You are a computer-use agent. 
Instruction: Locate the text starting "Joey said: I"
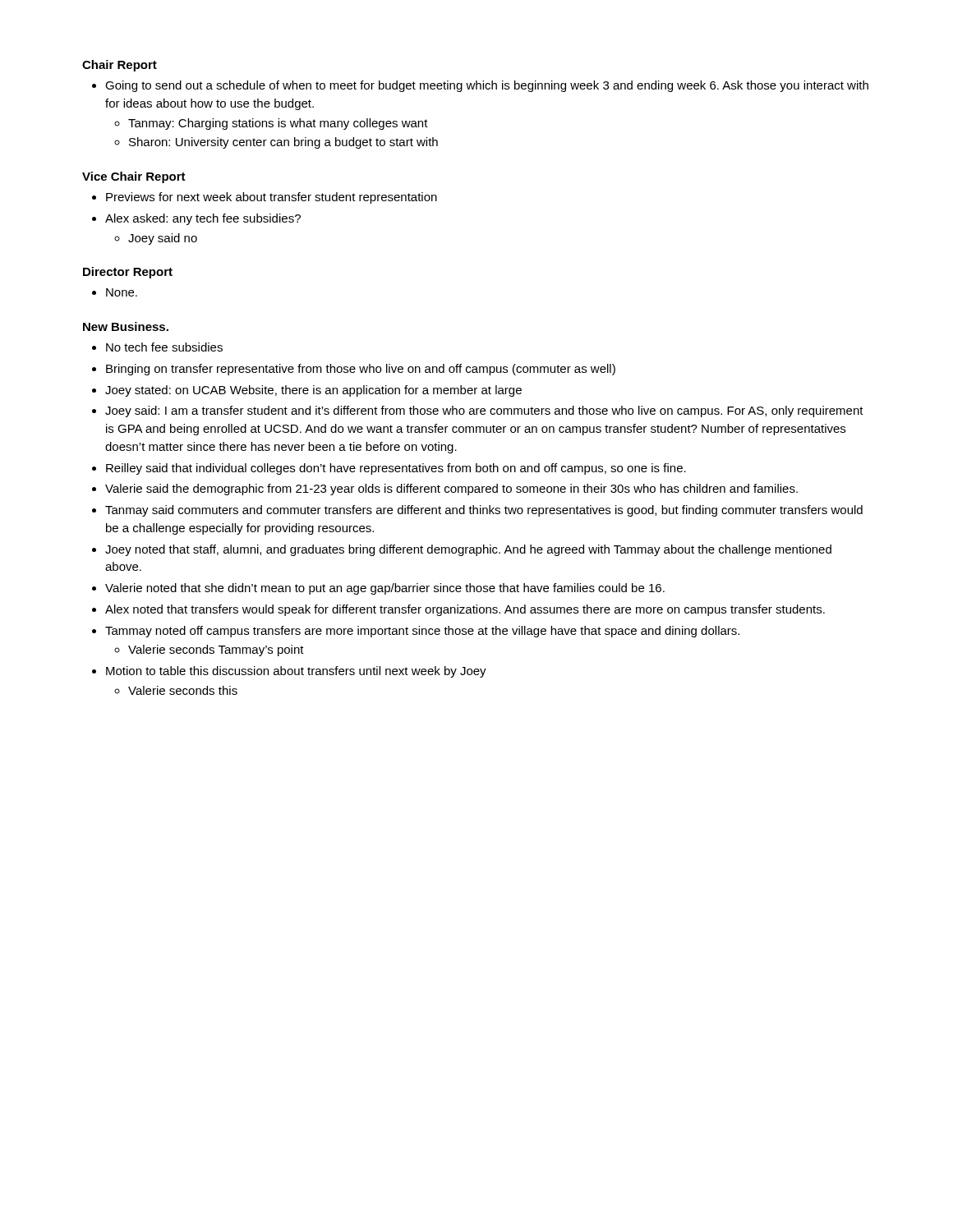pos(484,428)
